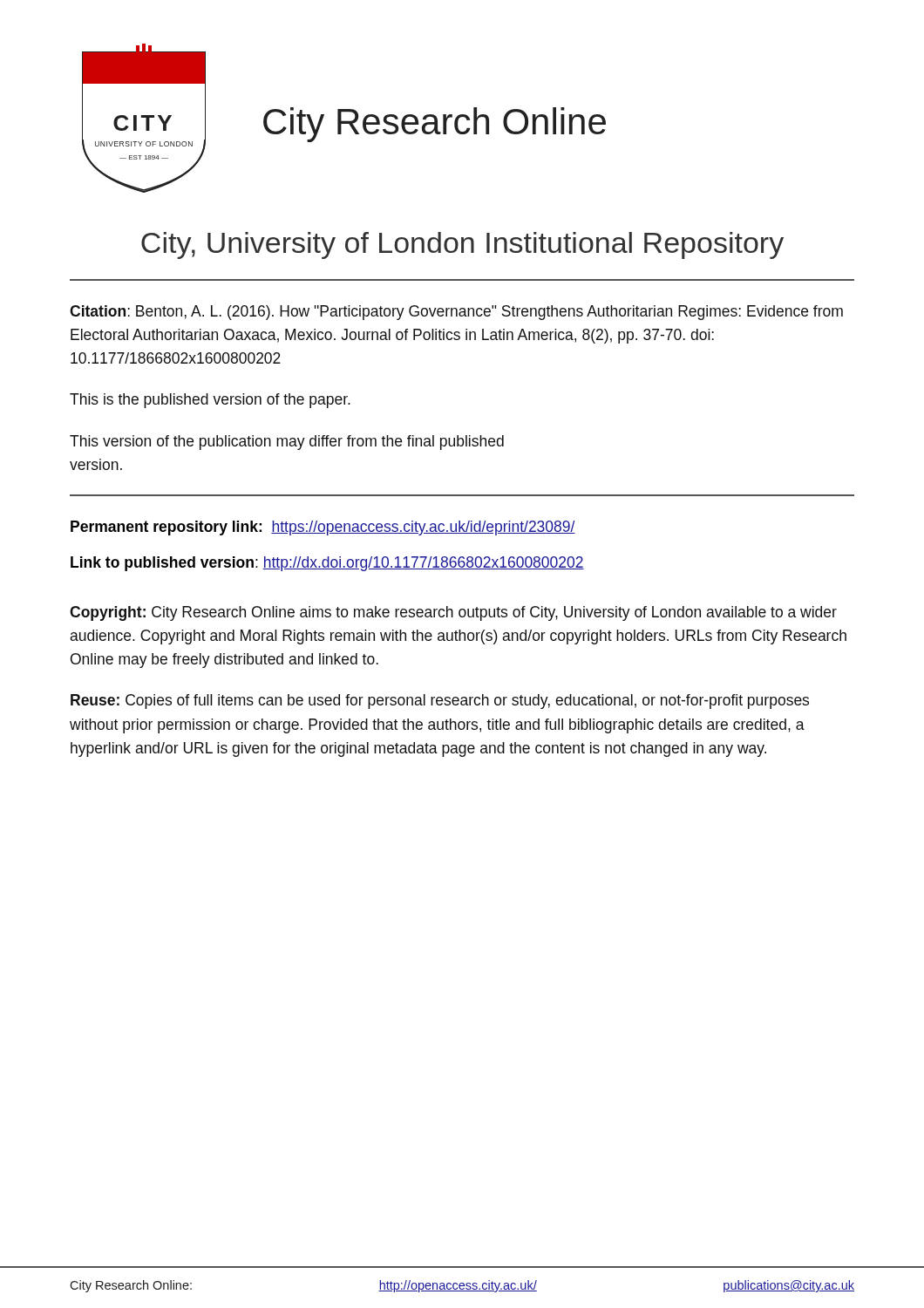This screenshot has width=924, height=1308.
Task: Locate the passage starting "This version of the publication may differ from"
Action: [x=287, y=453]
